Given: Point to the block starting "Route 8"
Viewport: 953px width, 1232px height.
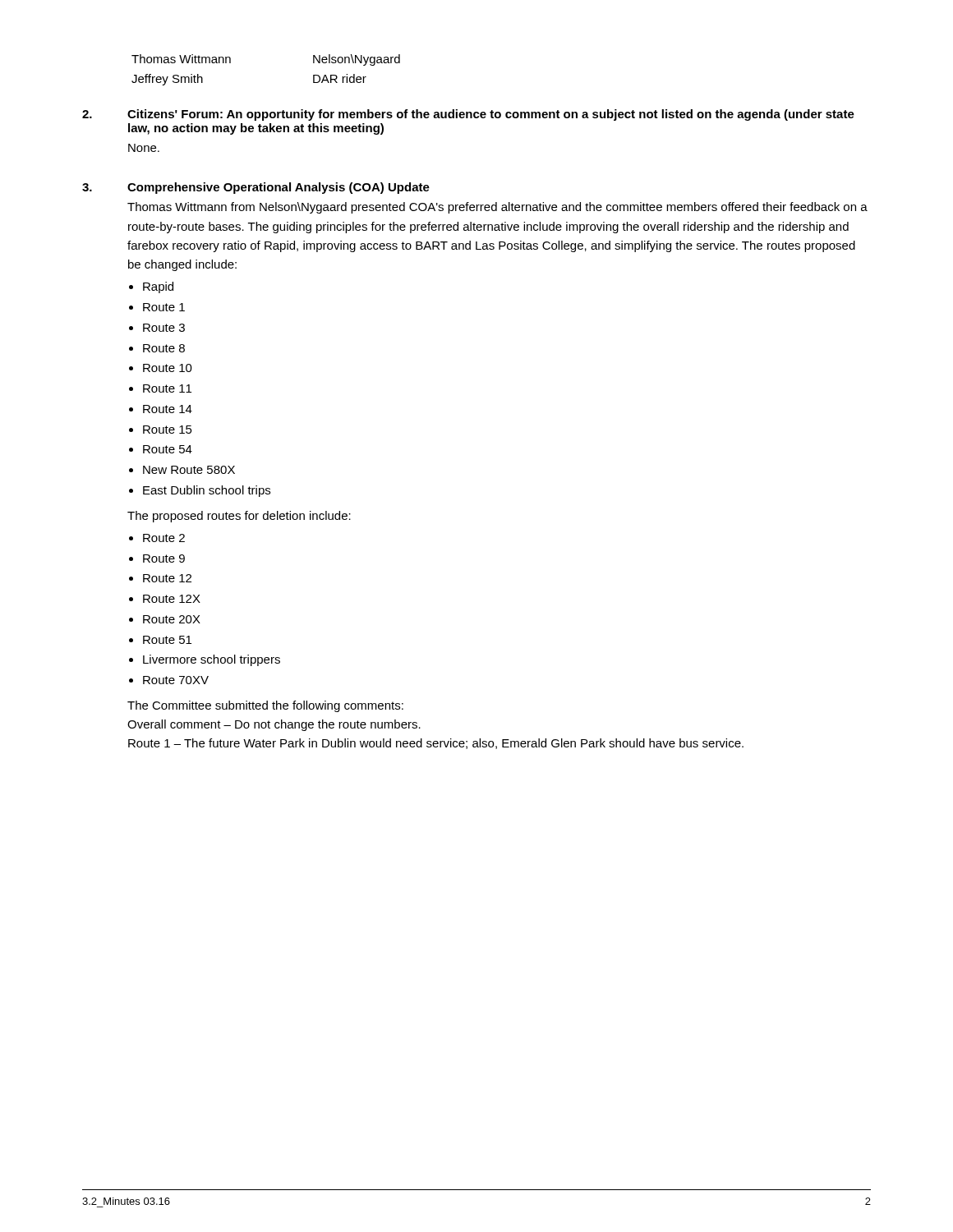Looking at the screenshot, I should [164, 347].
